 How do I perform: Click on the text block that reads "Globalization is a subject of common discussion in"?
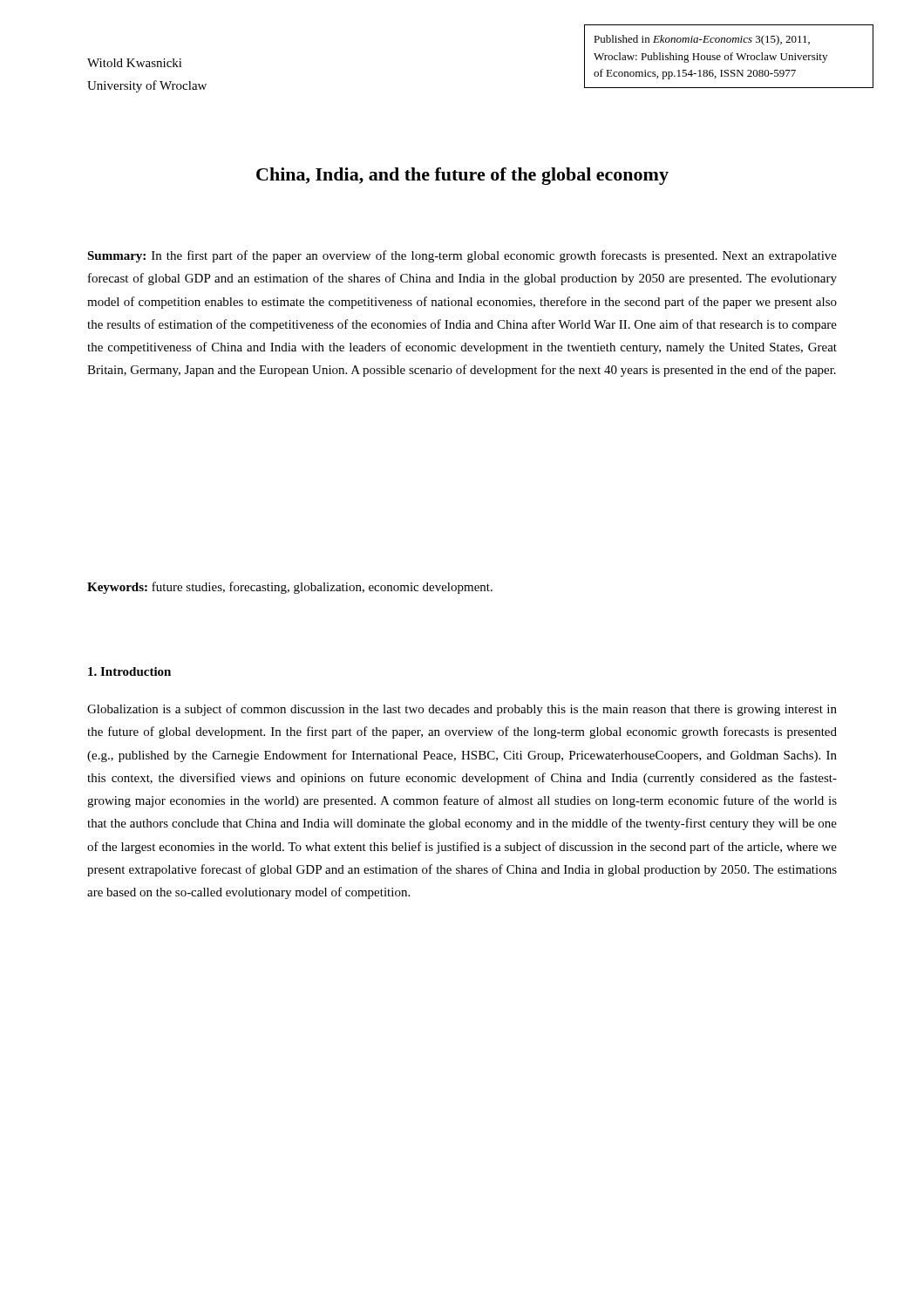[462, 800]
